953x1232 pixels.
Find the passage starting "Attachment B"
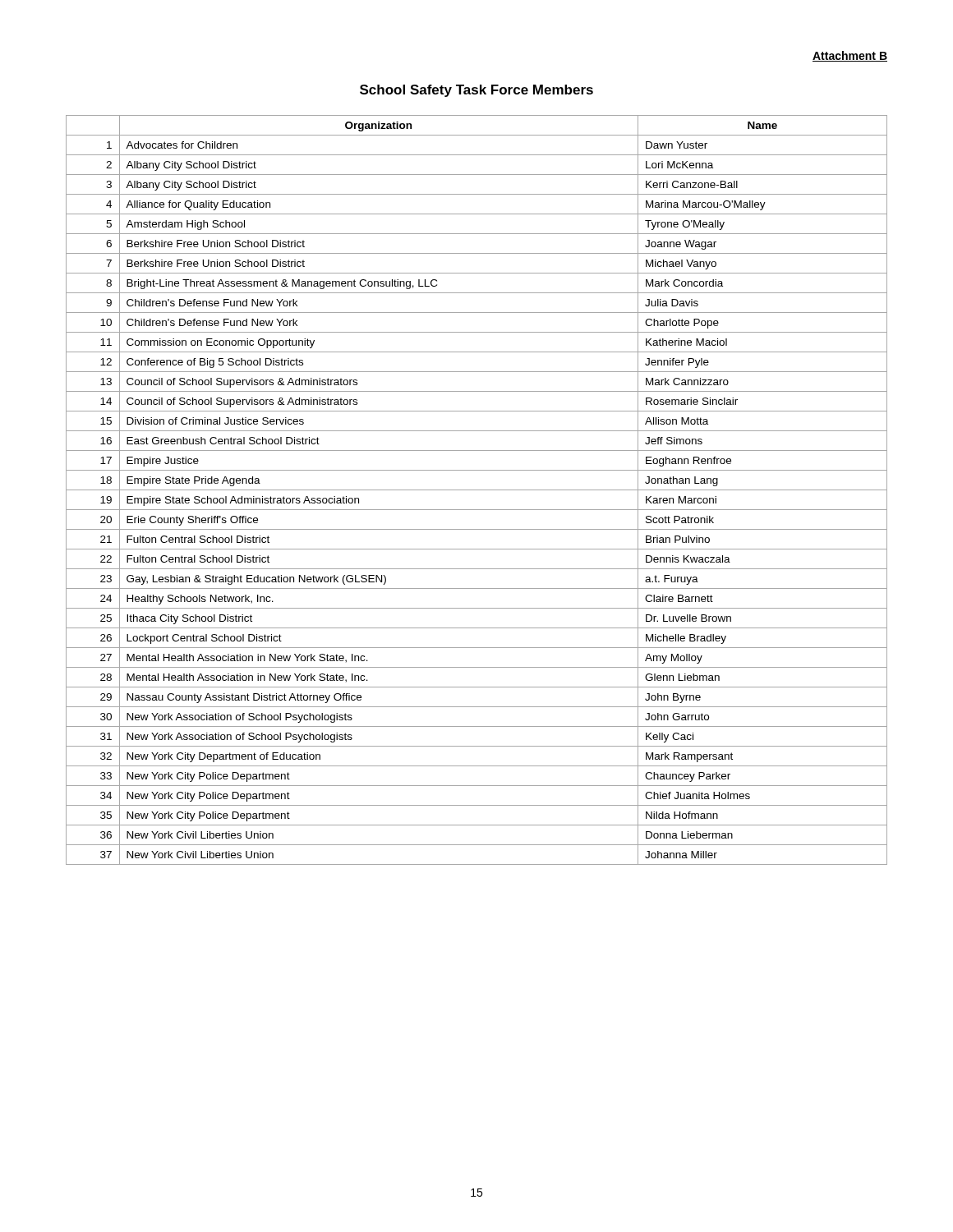[850, 56]
